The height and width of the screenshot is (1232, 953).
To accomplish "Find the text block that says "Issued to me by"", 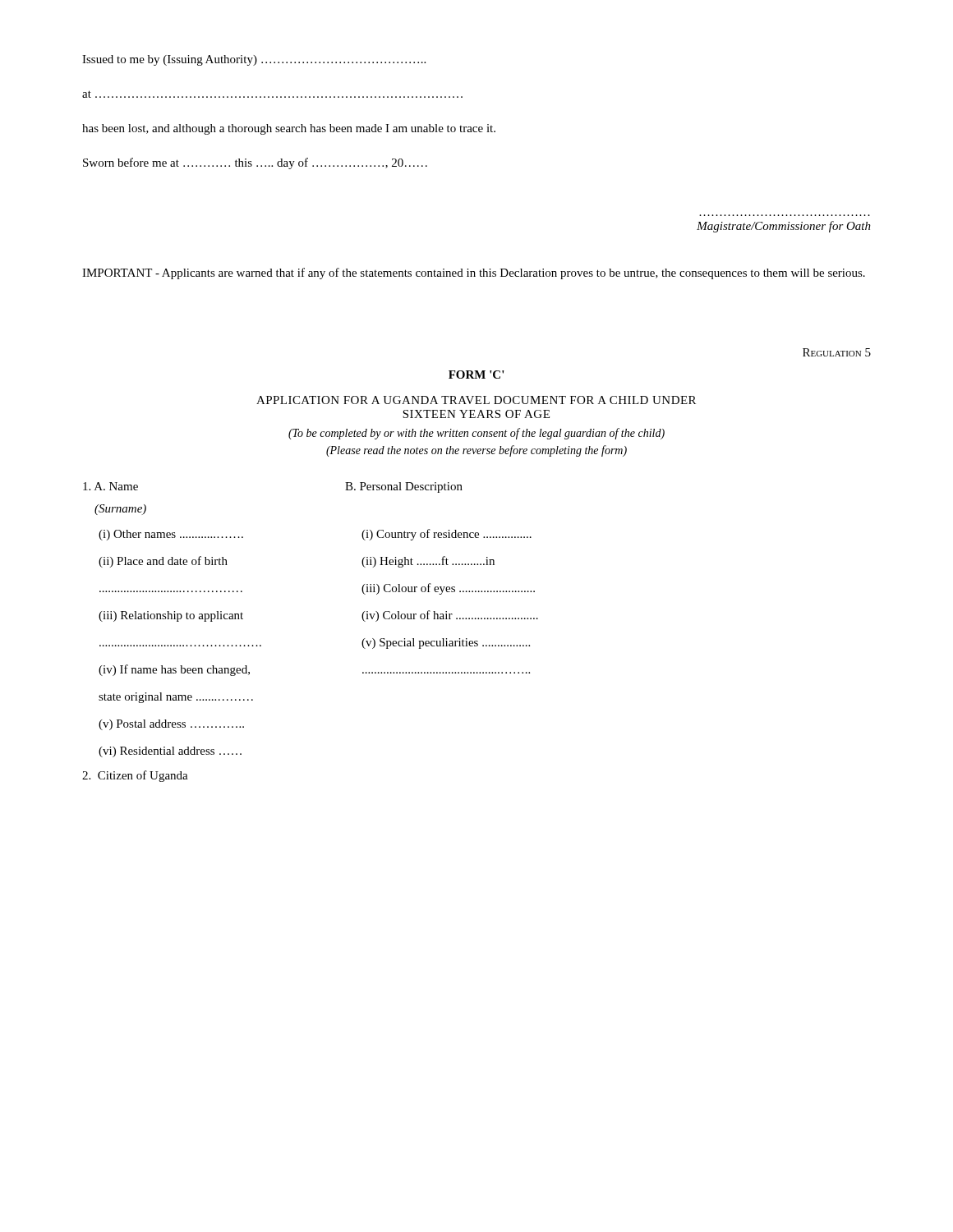I will [254, 59].
